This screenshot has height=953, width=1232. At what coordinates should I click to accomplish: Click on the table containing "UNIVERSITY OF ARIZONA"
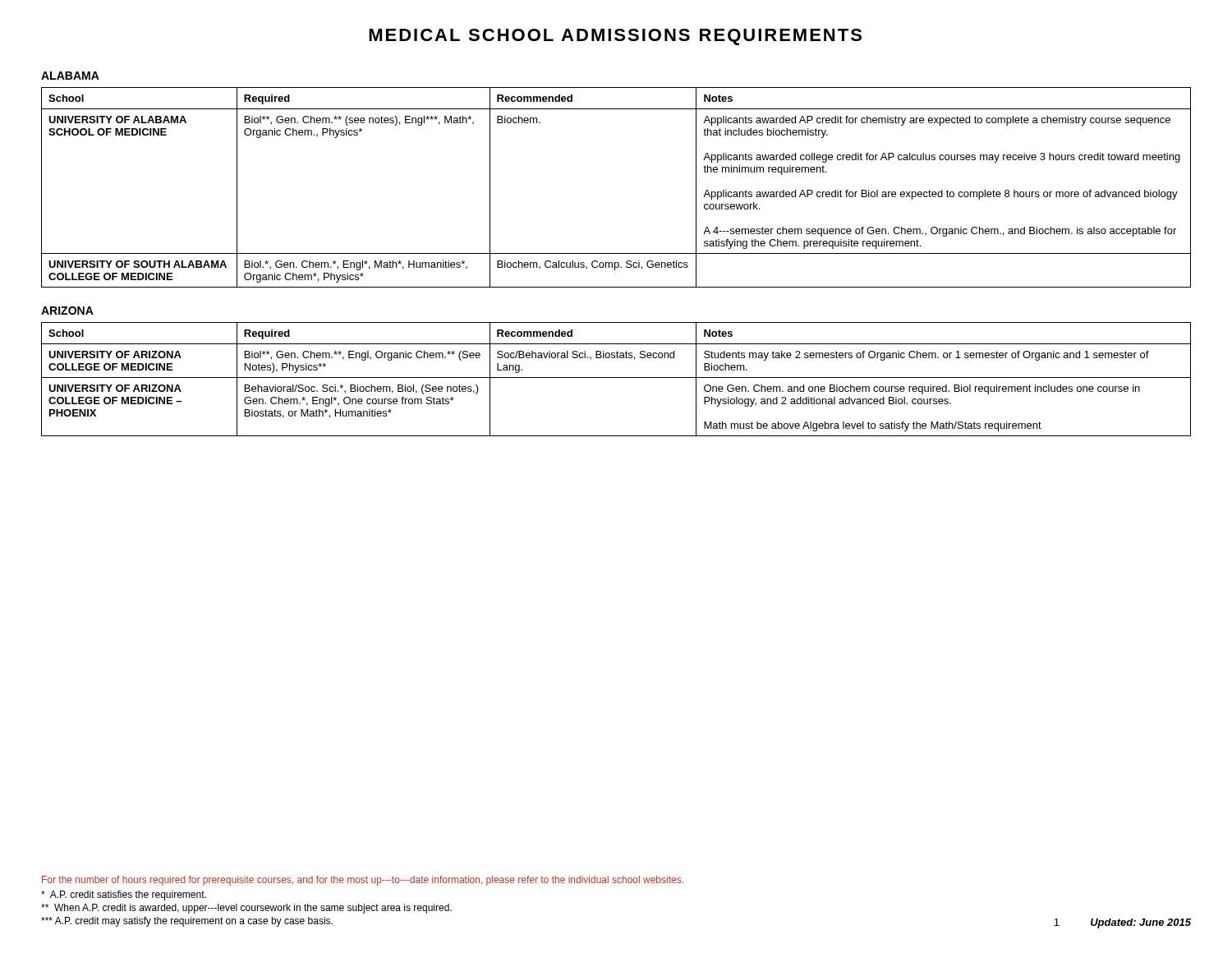616,379
